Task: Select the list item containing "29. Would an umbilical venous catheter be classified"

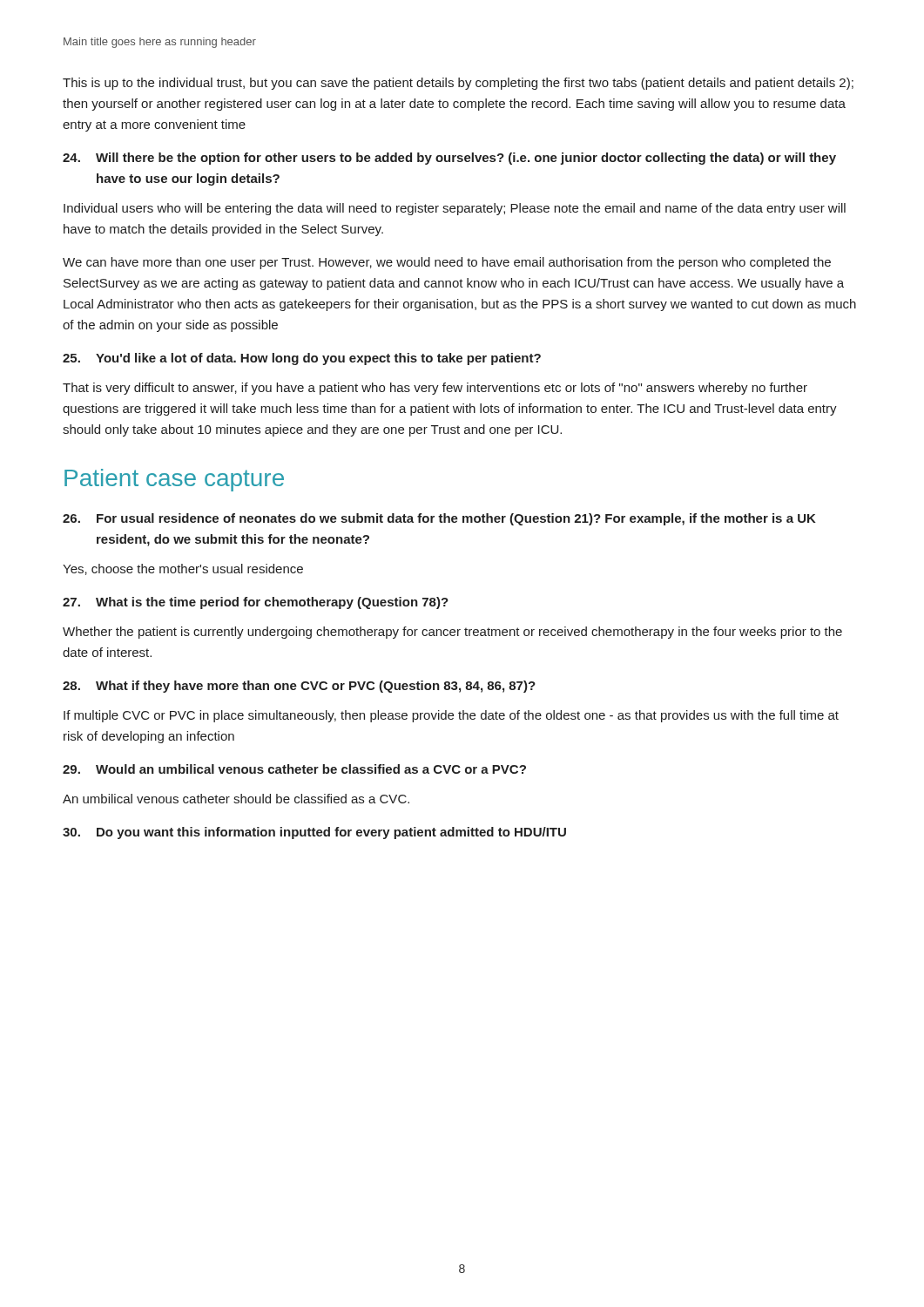Action: click(x=462, y=769)
